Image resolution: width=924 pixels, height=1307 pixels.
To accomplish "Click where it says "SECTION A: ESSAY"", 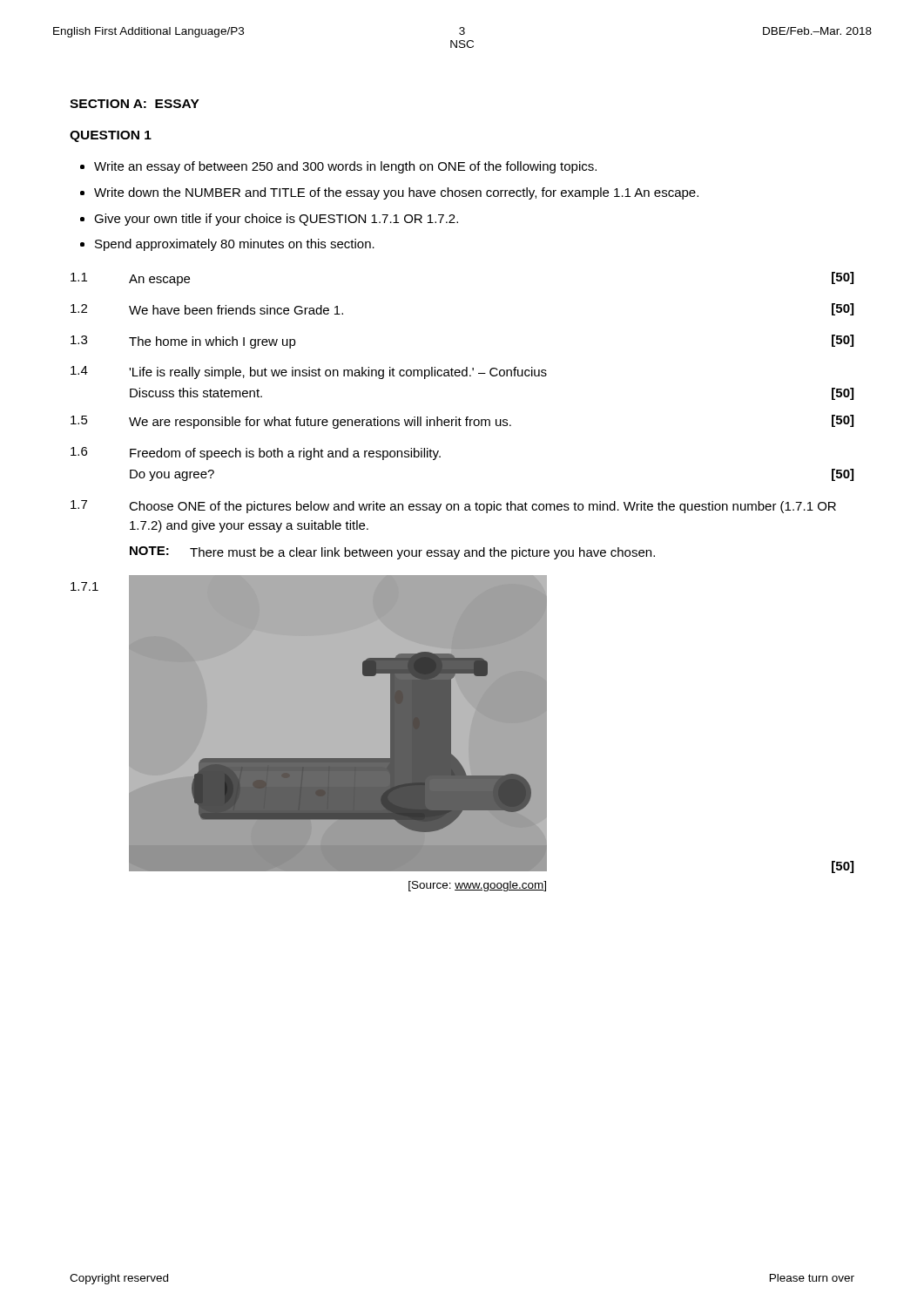I will tap(134, 103).
